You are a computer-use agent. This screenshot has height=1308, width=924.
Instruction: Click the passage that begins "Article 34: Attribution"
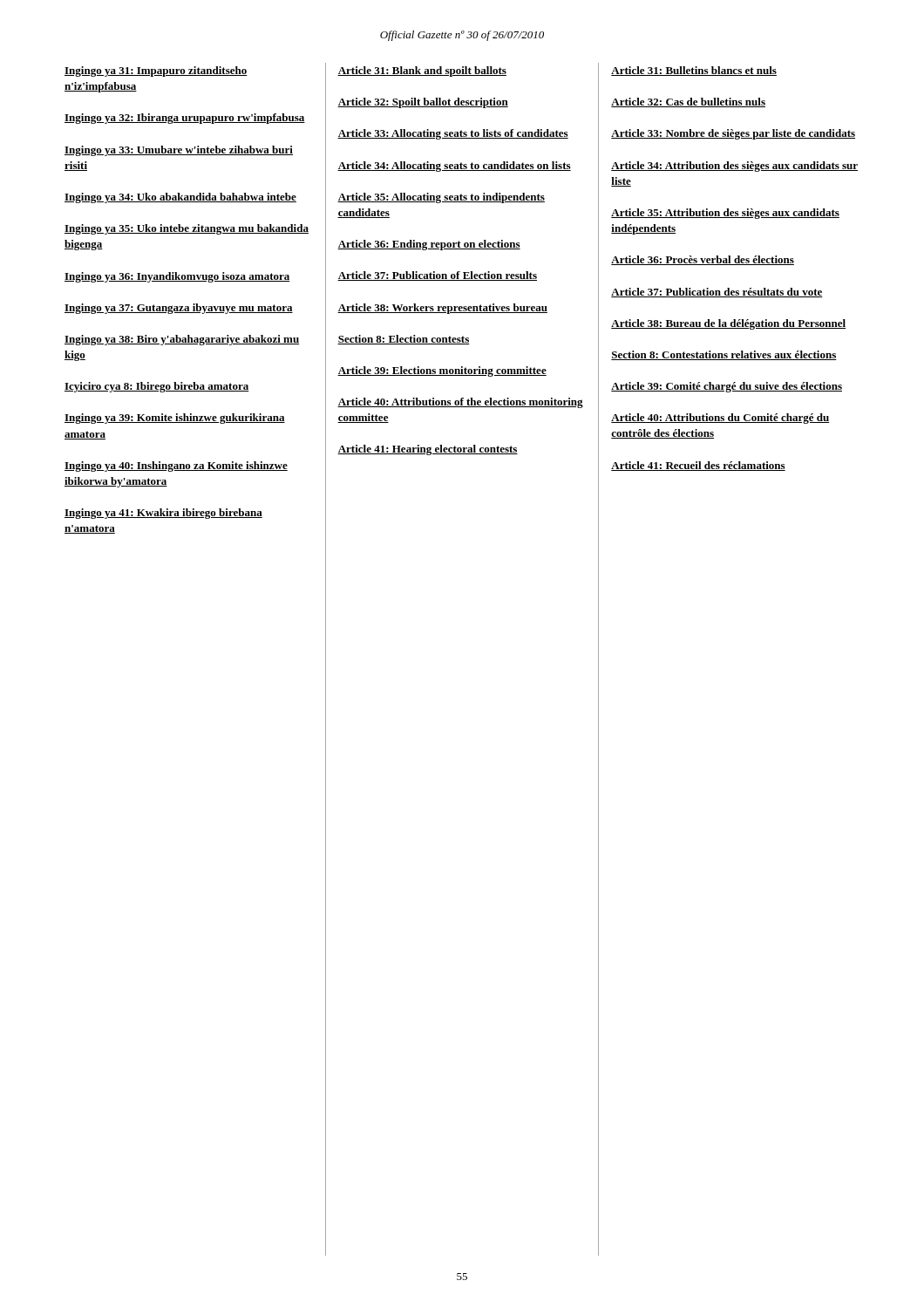735,173
